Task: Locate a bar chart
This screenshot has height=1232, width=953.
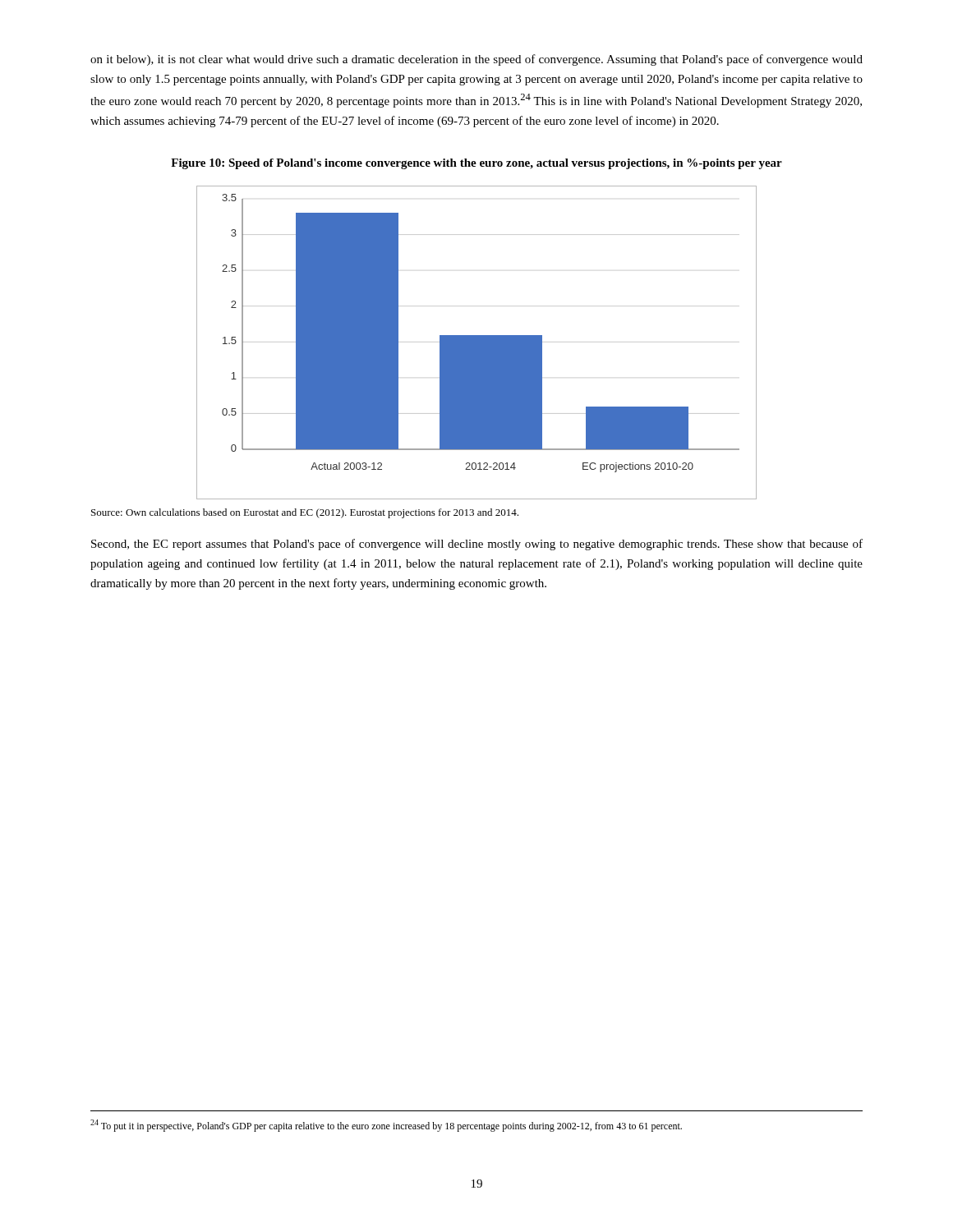Action: pos(476,342)
